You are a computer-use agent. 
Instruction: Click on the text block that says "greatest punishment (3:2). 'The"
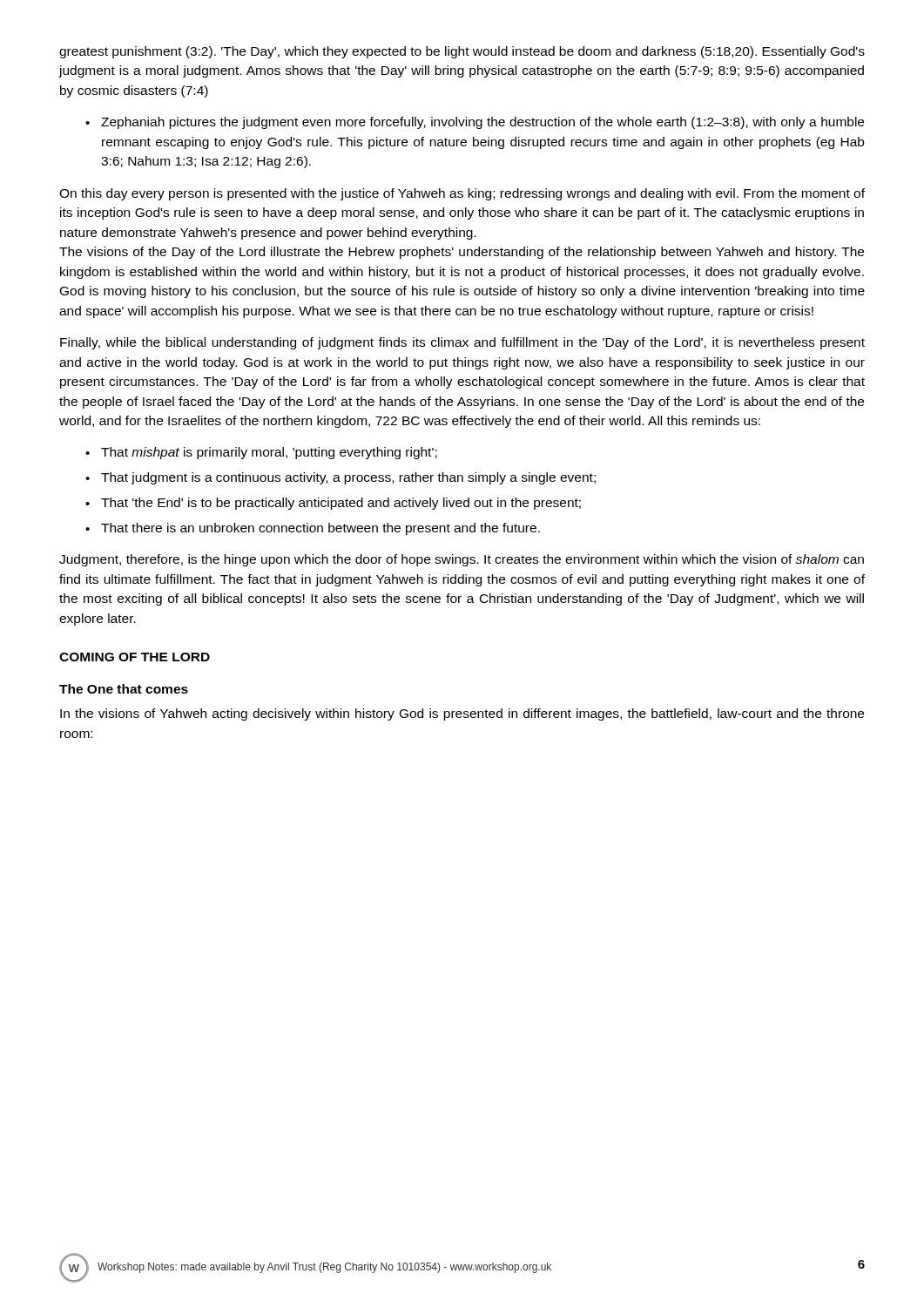click(x=462, y=71)
